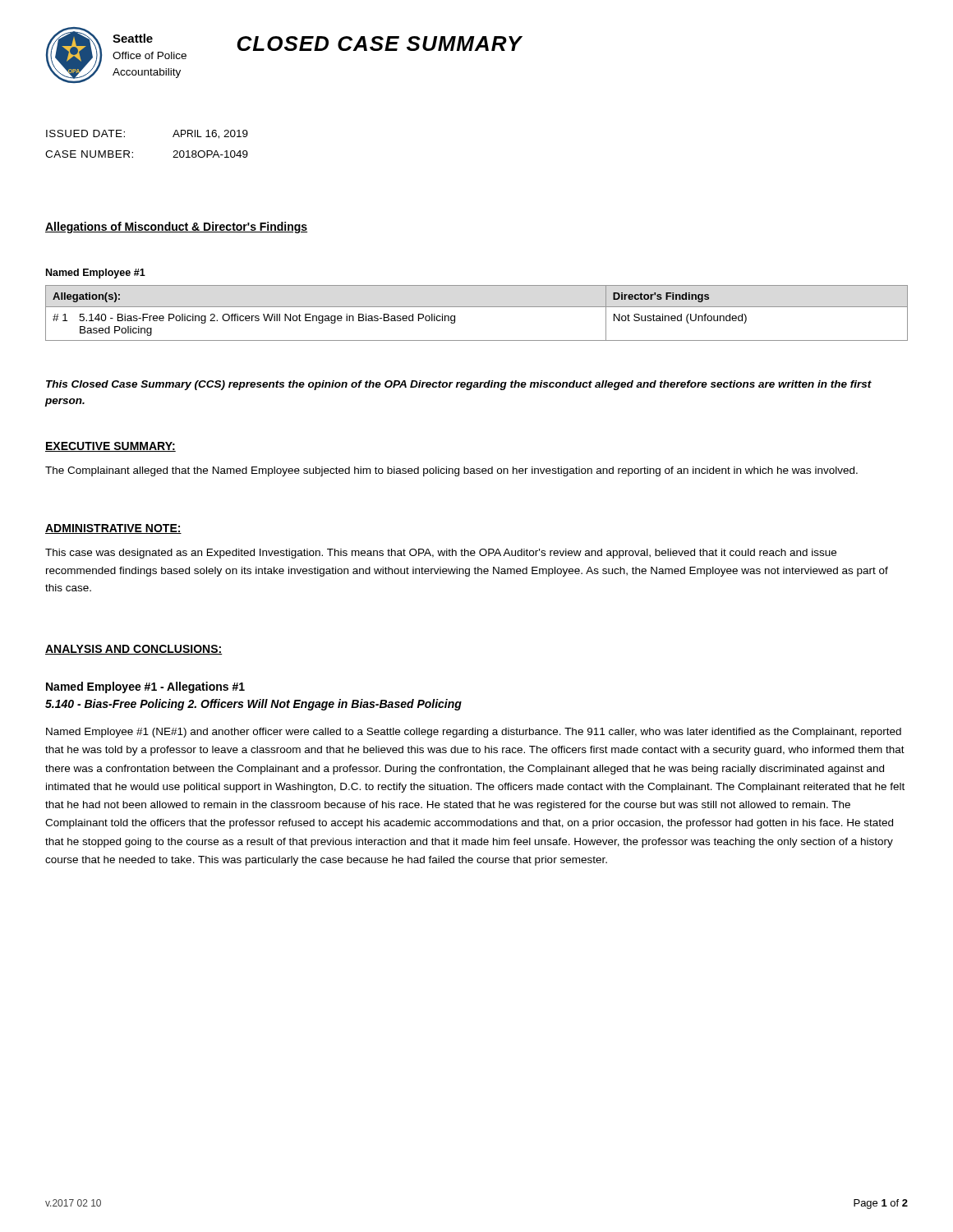953x1232 pixels.
Task: Find the text block containing "The Complainant alleged that the Named Employee"
Action: click(452, 470)
